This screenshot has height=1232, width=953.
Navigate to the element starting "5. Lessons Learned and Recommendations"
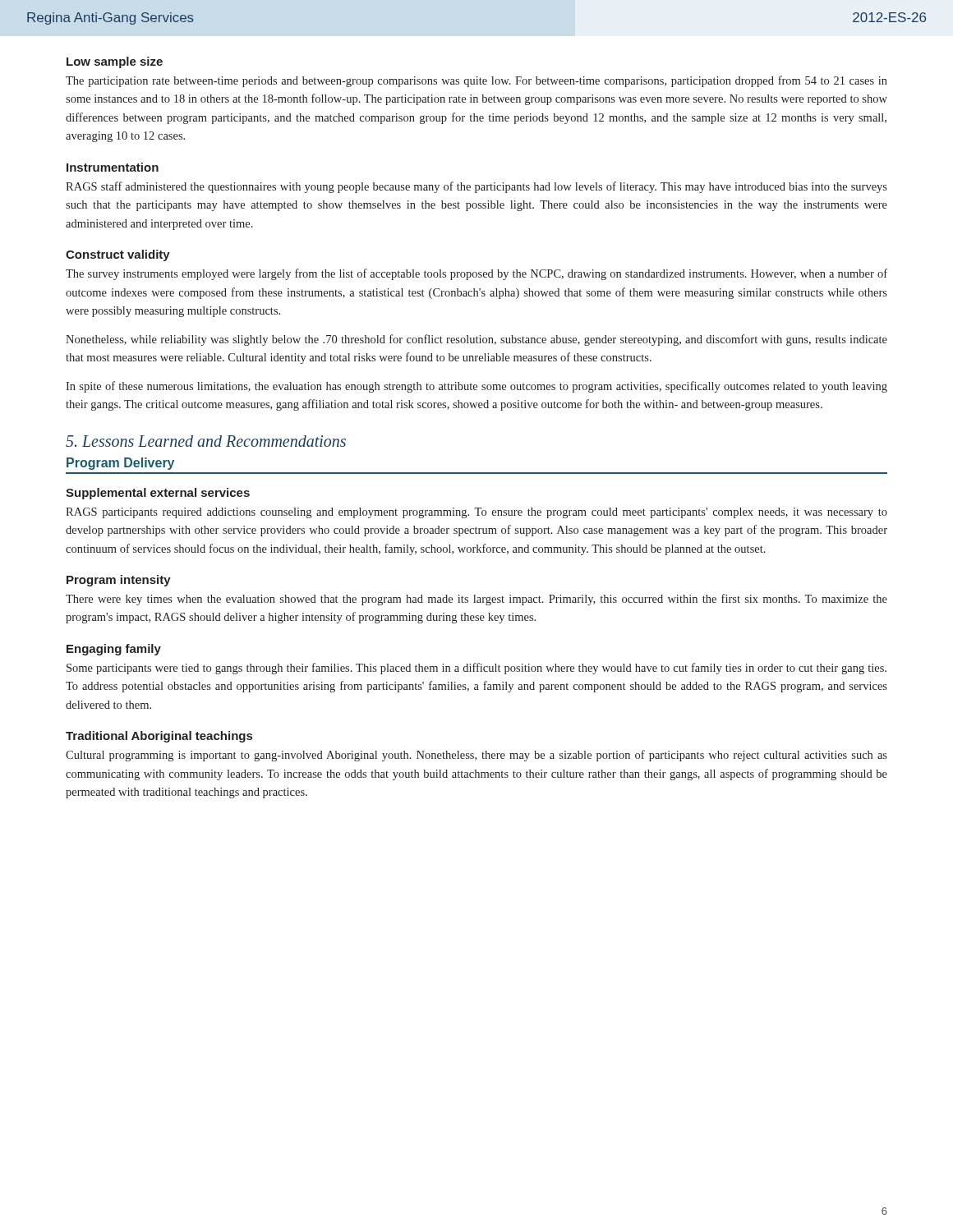[206, 441]
